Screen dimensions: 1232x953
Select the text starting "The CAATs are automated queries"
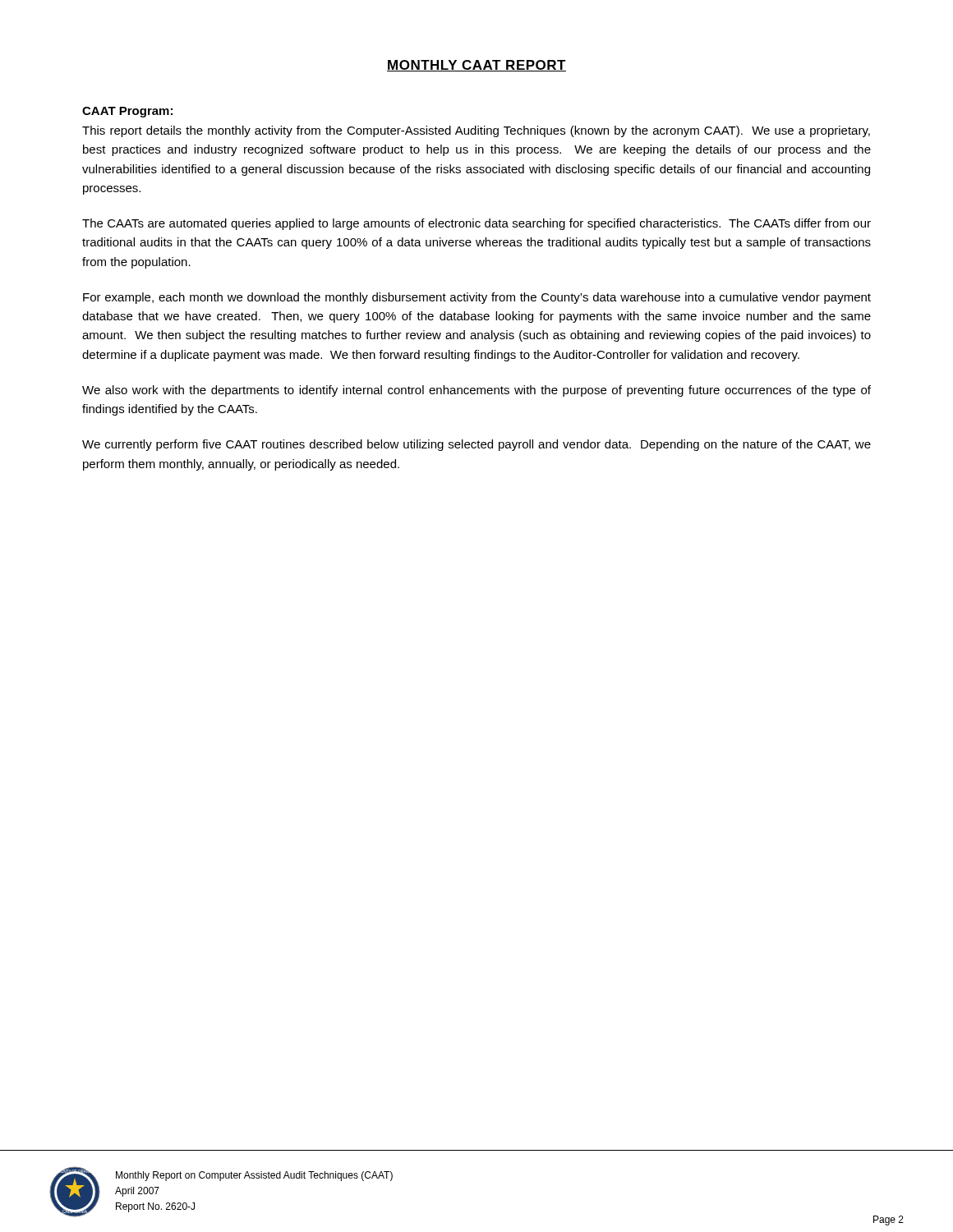tap(476, 242)
